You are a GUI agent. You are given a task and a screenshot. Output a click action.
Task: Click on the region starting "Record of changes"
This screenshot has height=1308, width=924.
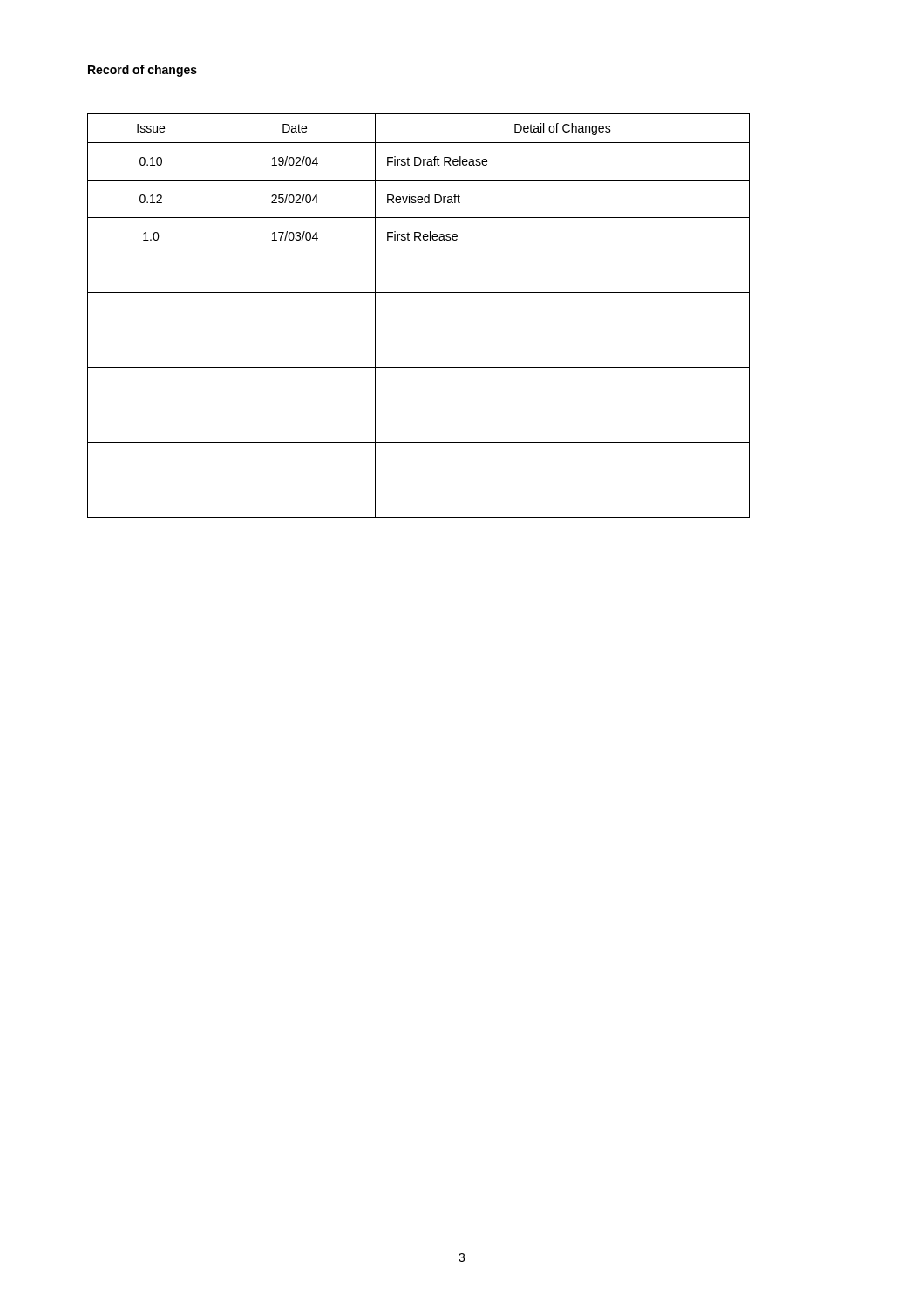[142, 70]
